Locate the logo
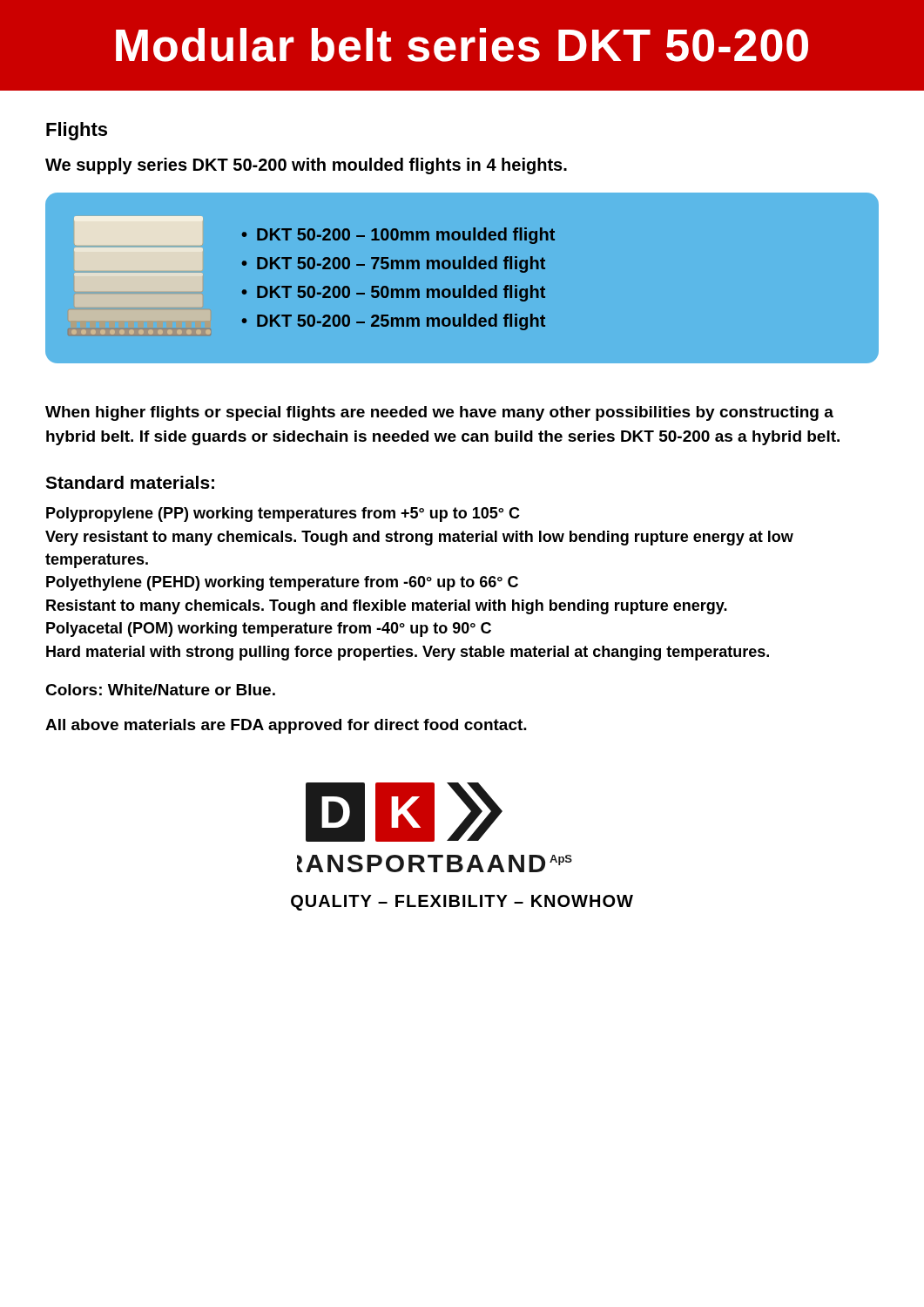 coord(462,831)
